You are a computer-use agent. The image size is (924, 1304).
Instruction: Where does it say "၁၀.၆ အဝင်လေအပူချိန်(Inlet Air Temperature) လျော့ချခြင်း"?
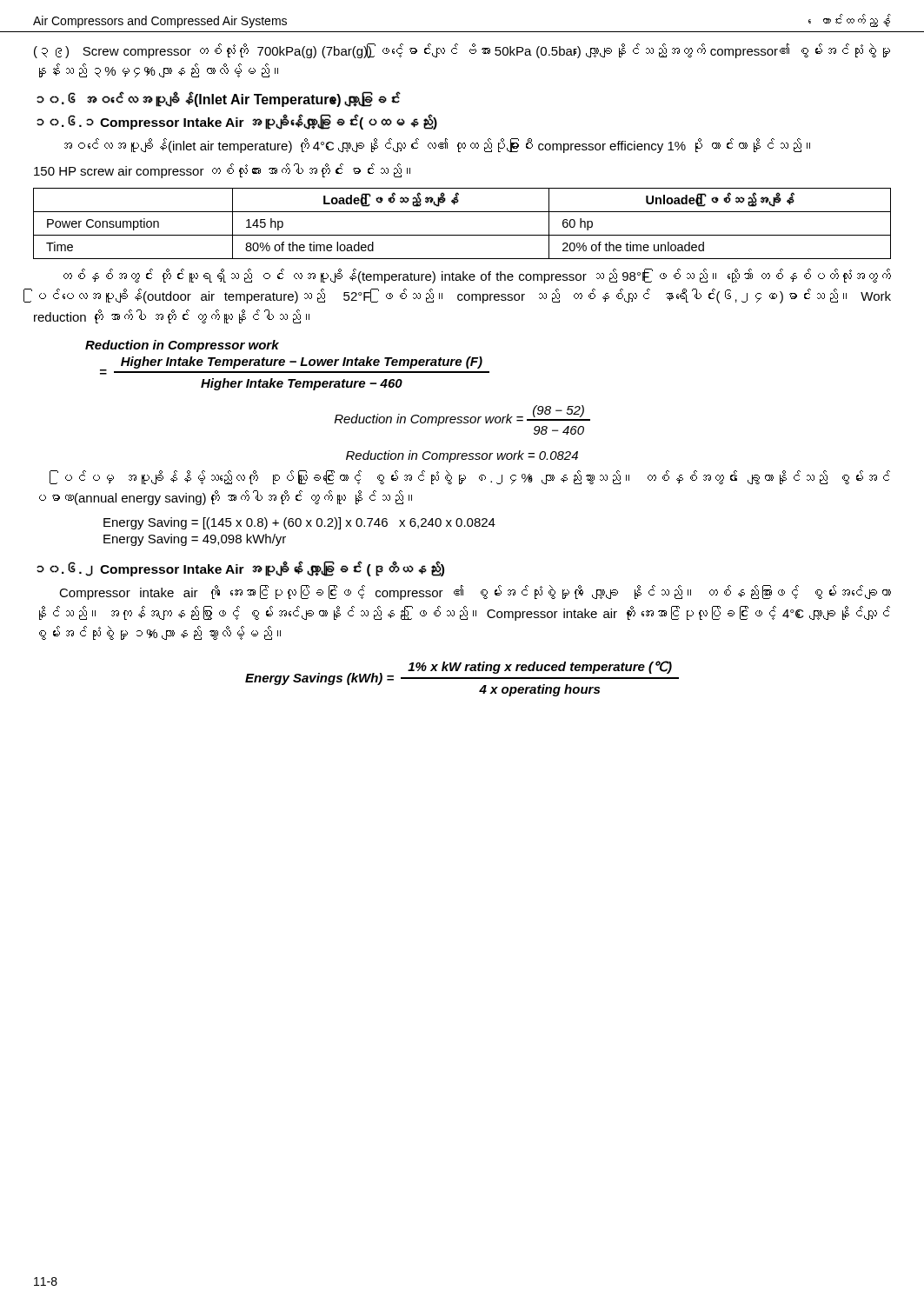[217, 99]
